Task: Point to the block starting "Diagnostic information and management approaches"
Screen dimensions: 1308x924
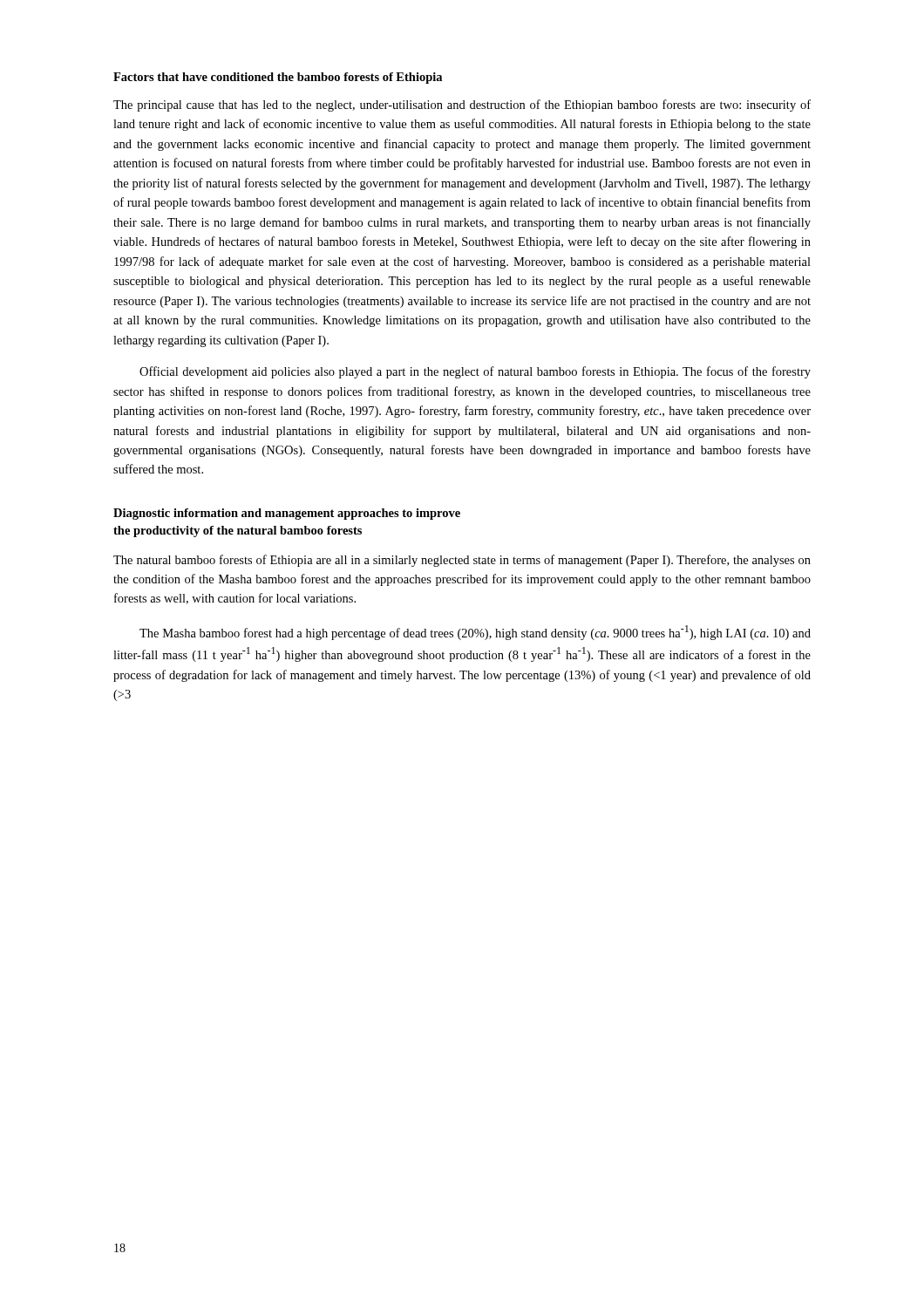Action: pos(287,521)
